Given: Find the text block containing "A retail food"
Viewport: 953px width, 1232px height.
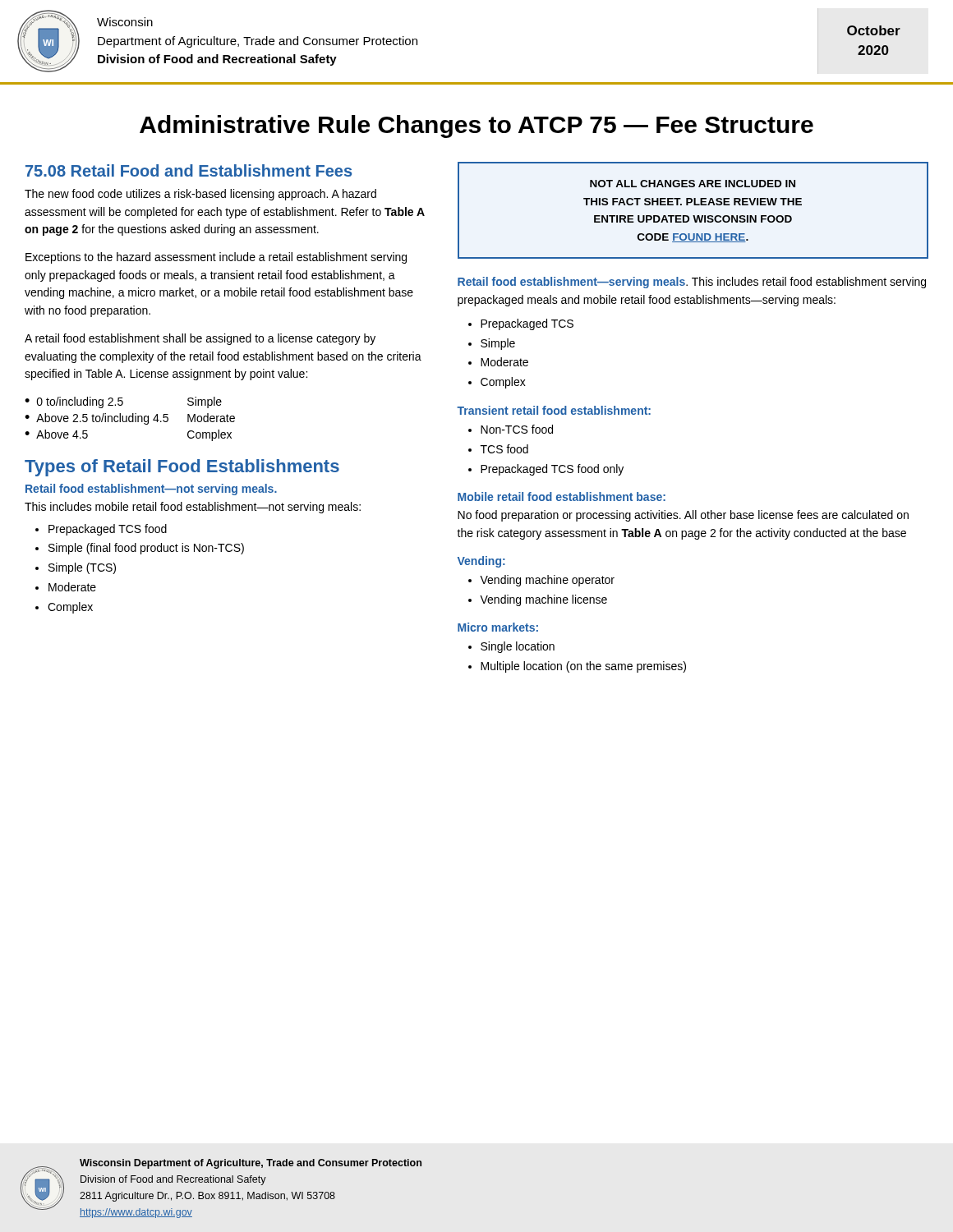Looking at the screenshot, I should click(225, 357).
